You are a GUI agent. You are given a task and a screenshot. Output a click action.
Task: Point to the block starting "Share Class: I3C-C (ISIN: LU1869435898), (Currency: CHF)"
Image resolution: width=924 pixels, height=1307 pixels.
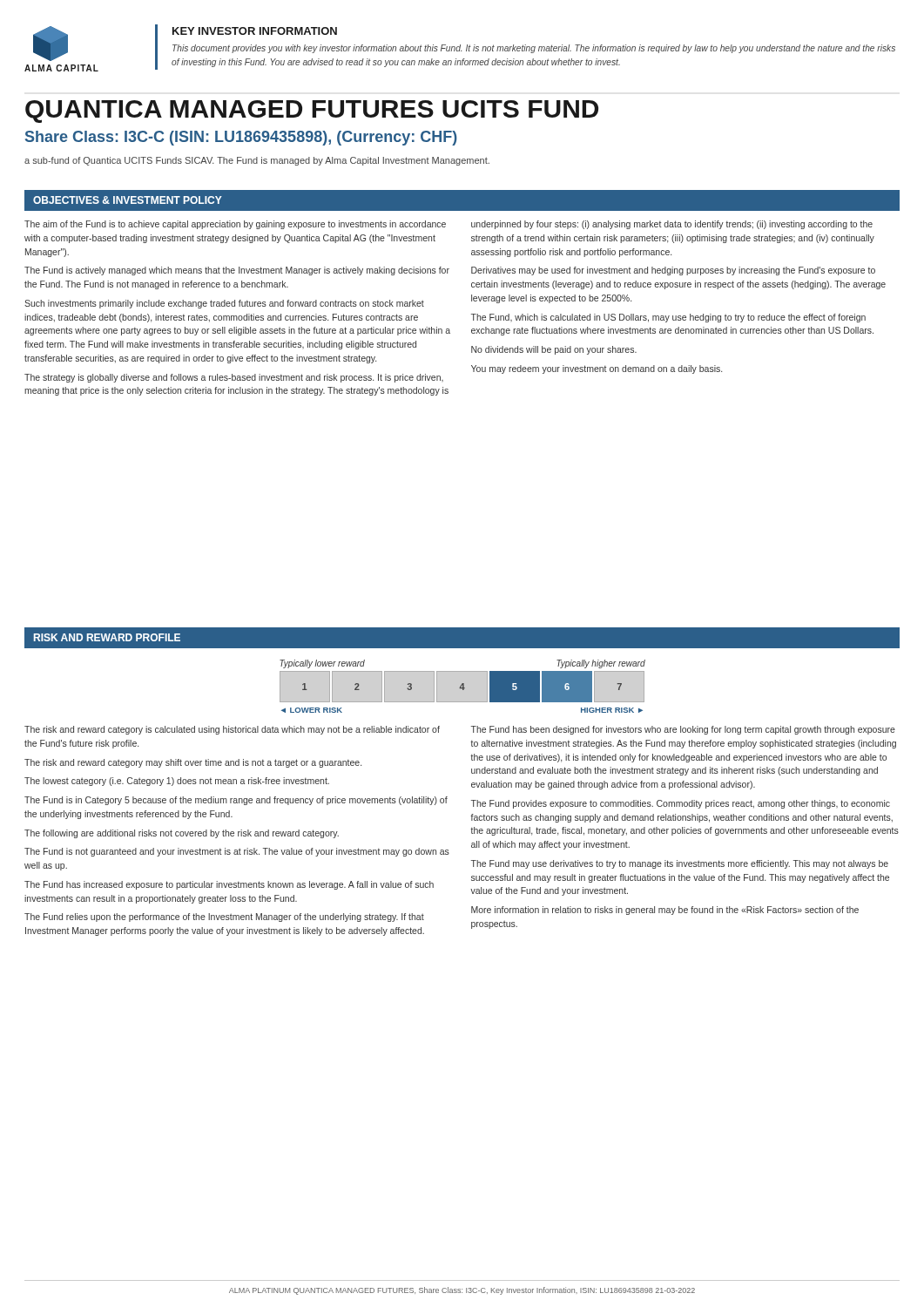[x=241, y=136]
